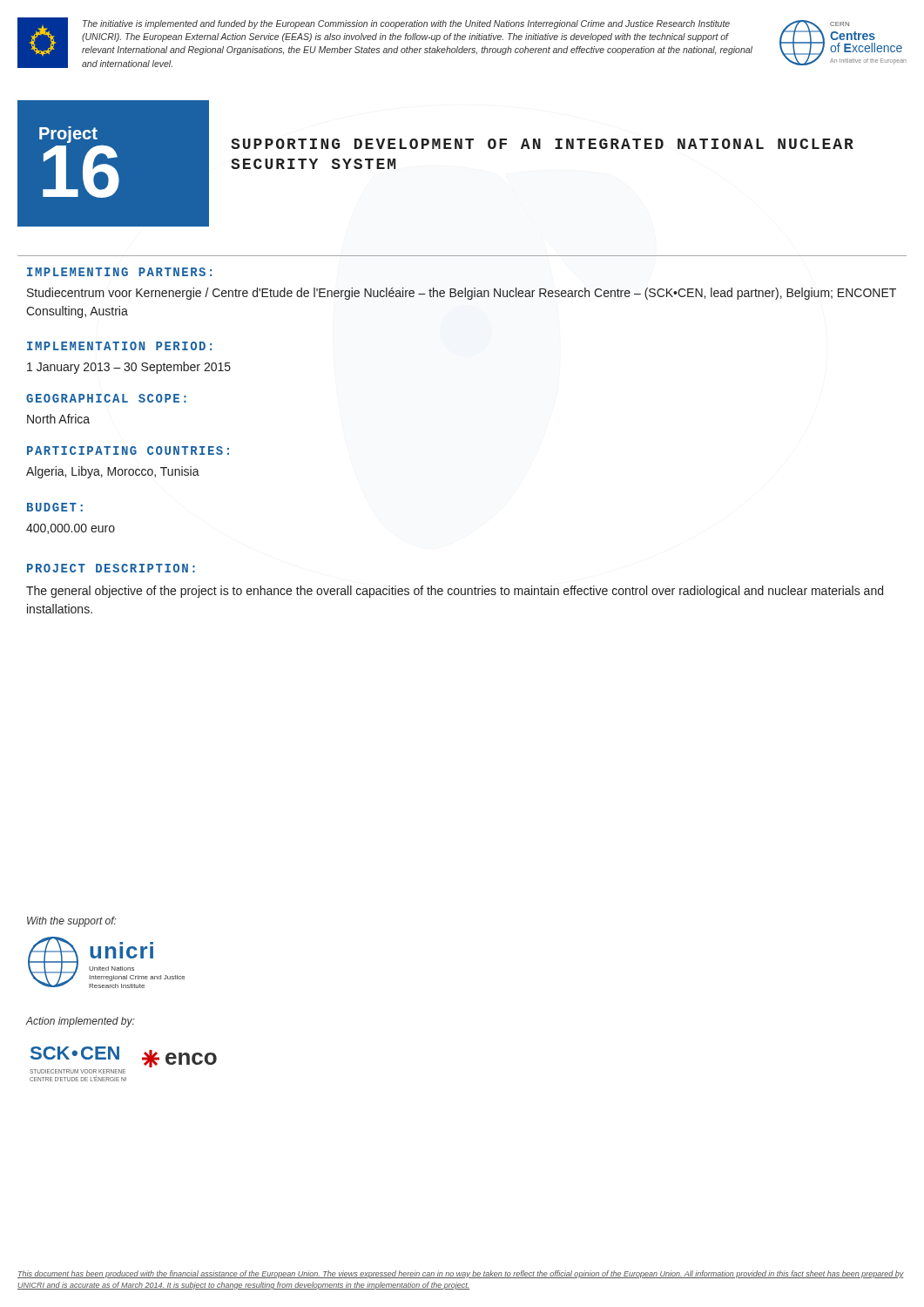
Task: Navigate to the text starting "IMPLEMENTATION PERIOD:"
Action: [121, 347]
